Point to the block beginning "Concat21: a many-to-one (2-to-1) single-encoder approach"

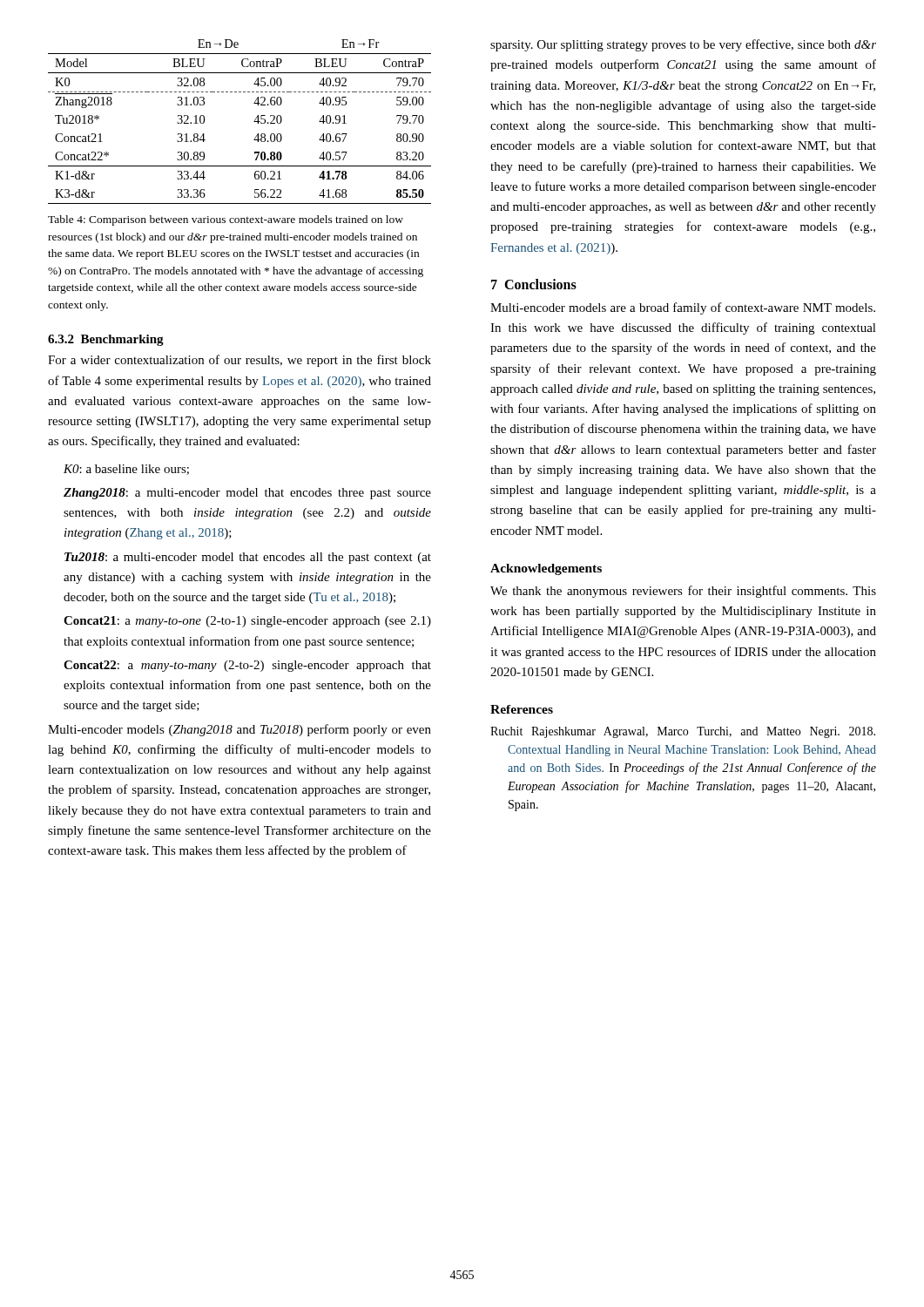pyautogui.click(x=247, y=631)
